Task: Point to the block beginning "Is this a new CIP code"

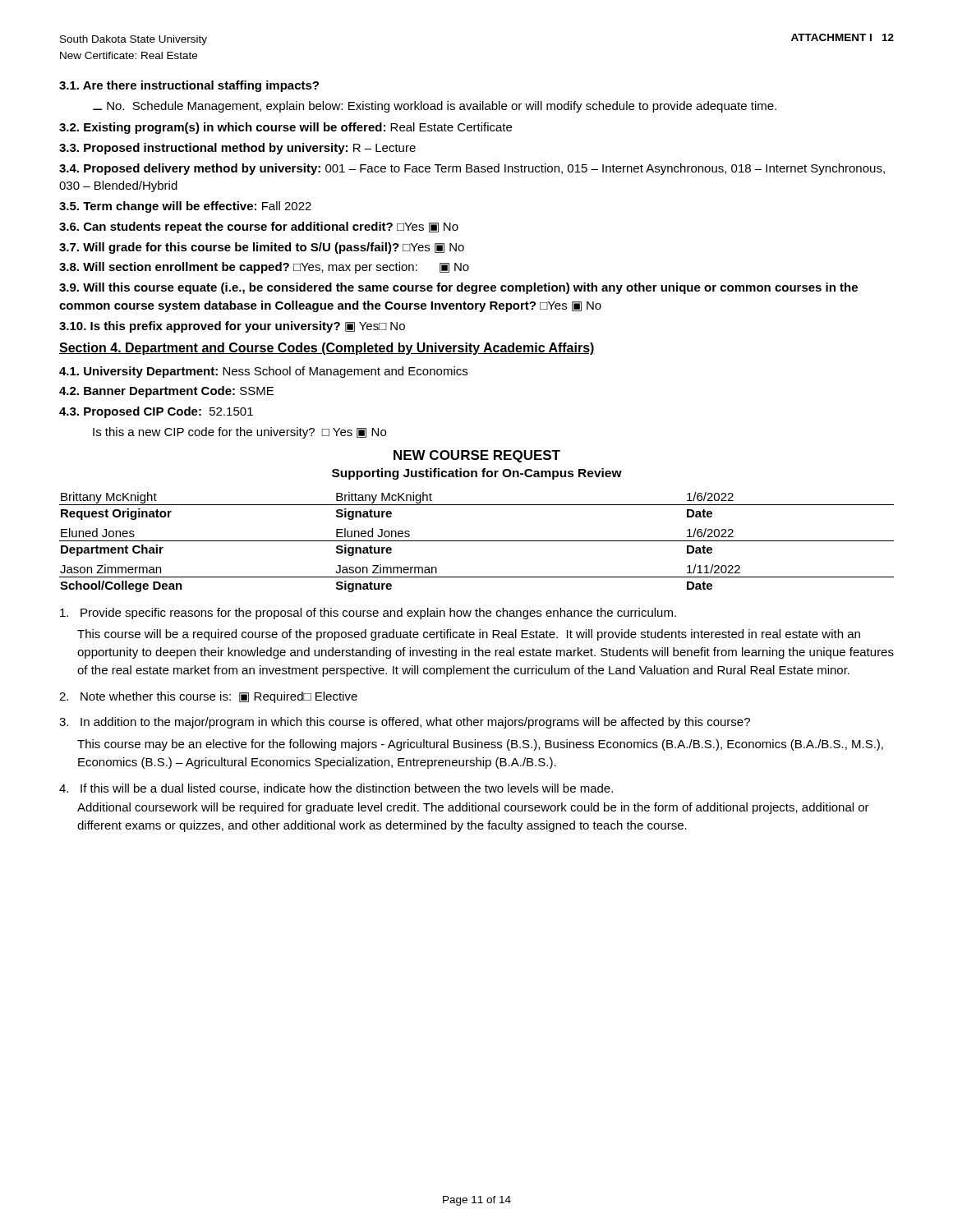Action: click(239, 432)
